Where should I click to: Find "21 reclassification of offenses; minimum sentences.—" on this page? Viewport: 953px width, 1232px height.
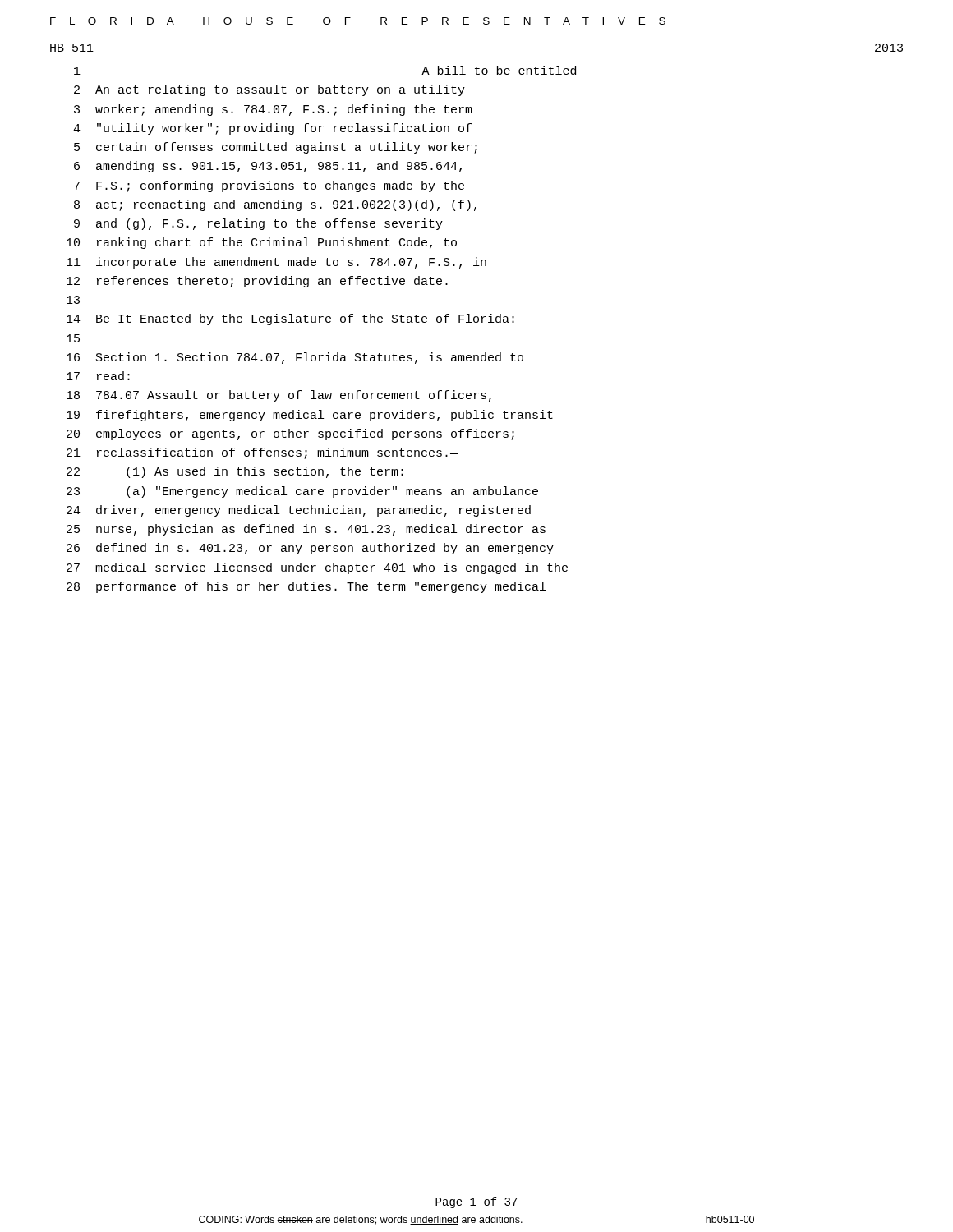tap(262, 453)
